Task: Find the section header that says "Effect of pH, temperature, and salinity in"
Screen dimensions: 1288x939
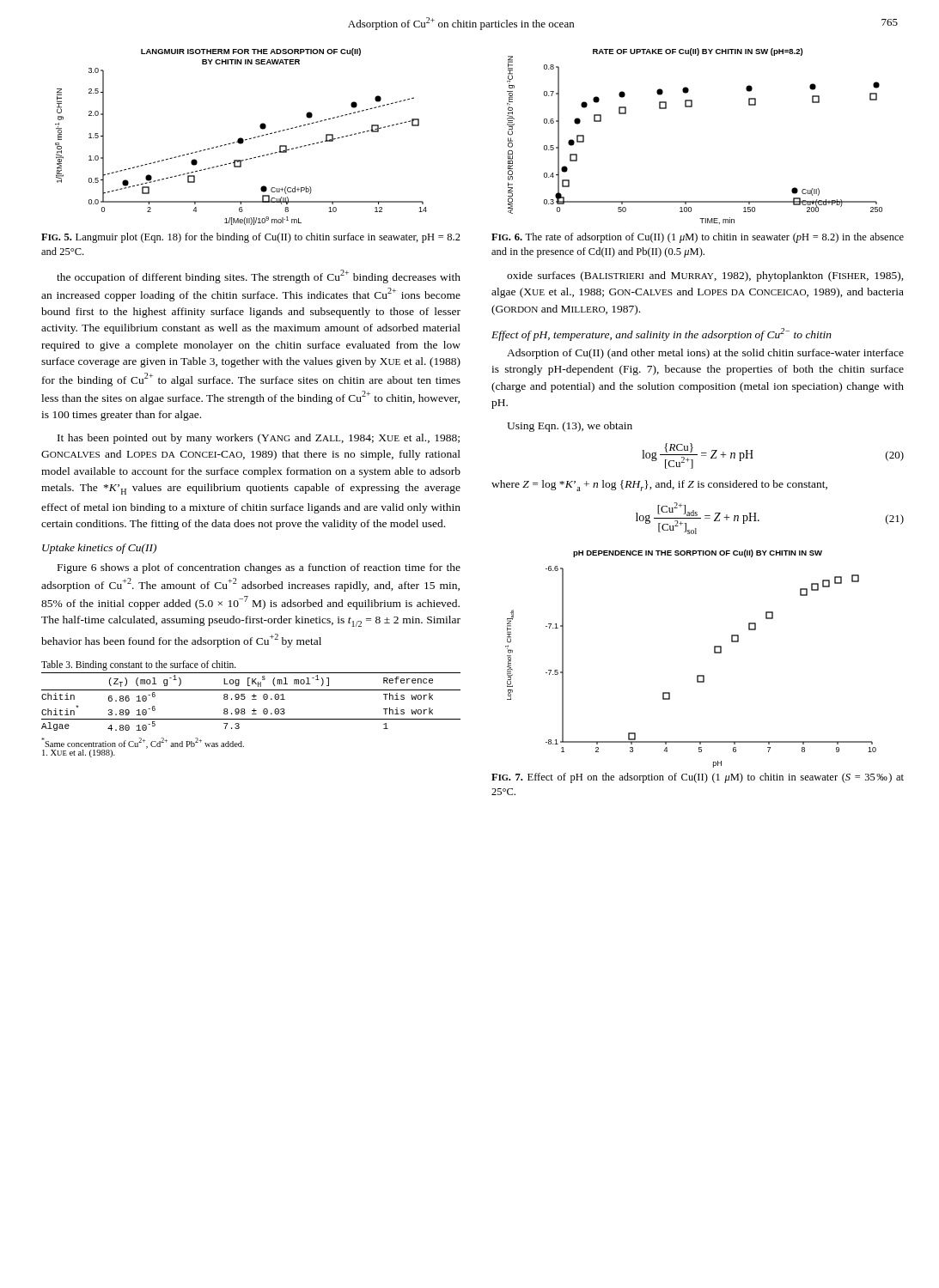Action: [662, 333]
